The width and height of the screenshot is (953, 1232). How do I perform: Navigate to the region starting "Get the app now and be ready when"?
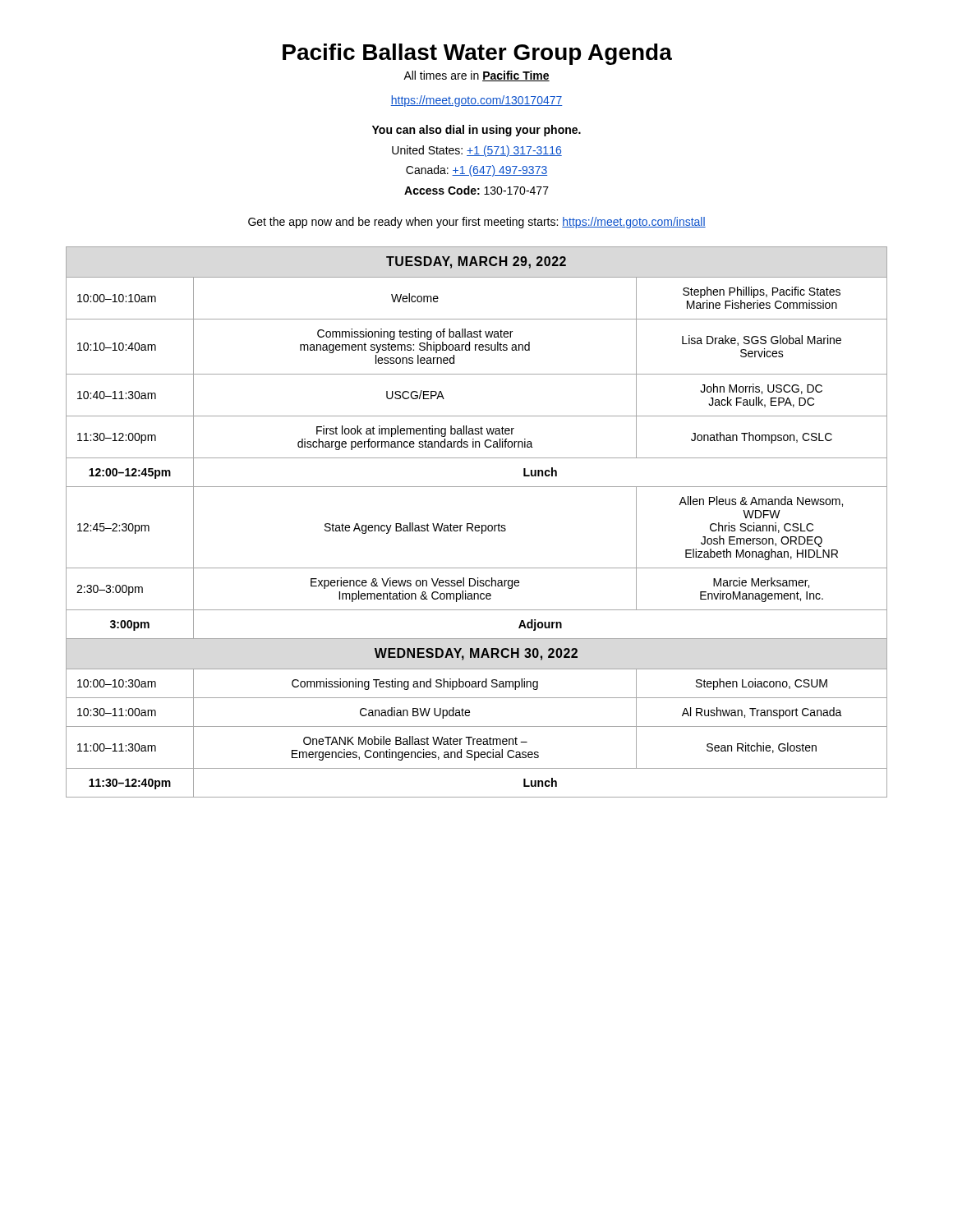tap(476, 222)
